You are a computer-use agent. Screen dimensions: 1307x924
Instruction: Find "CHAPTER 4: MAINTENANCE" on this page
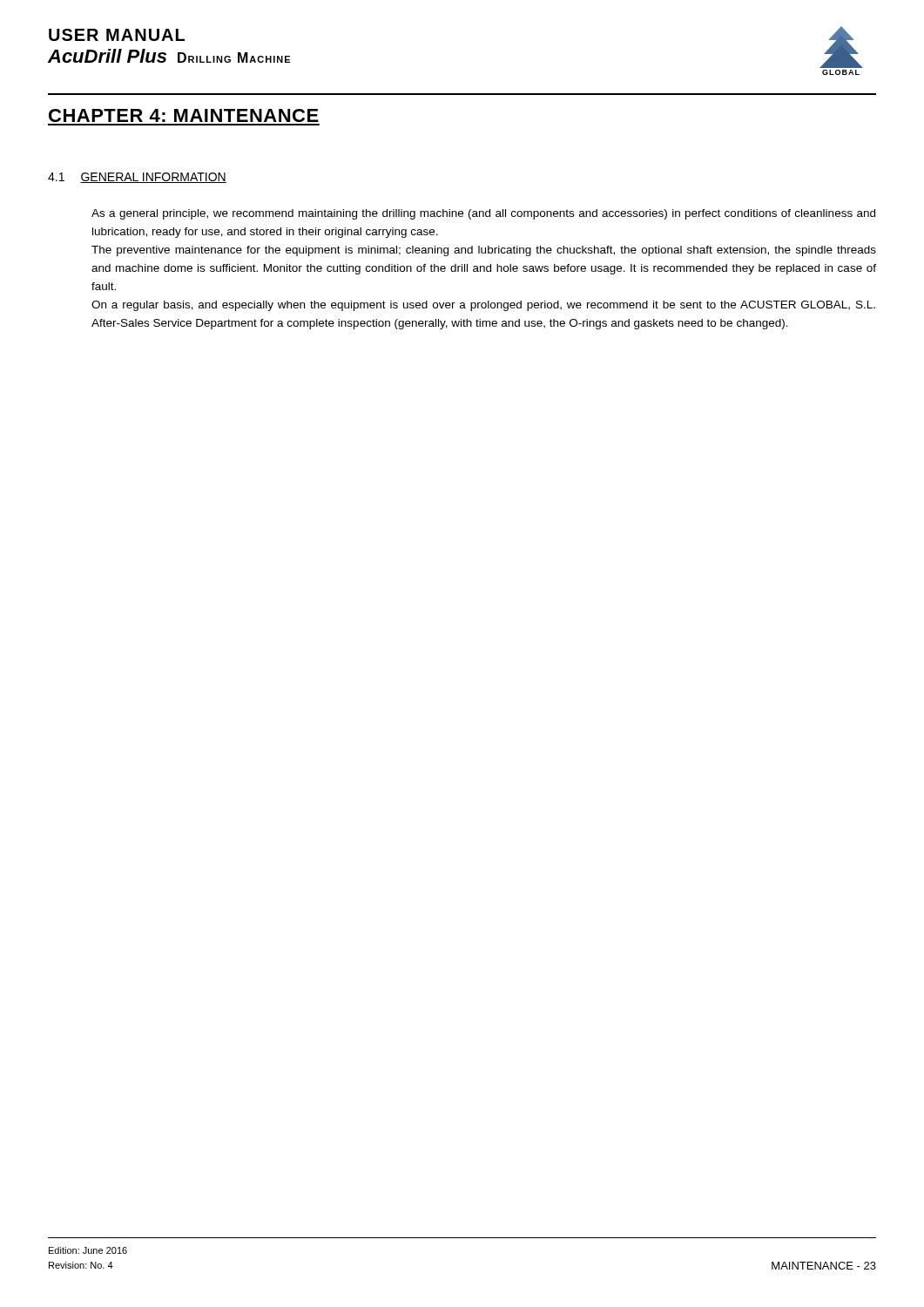[x=184, y=115]
